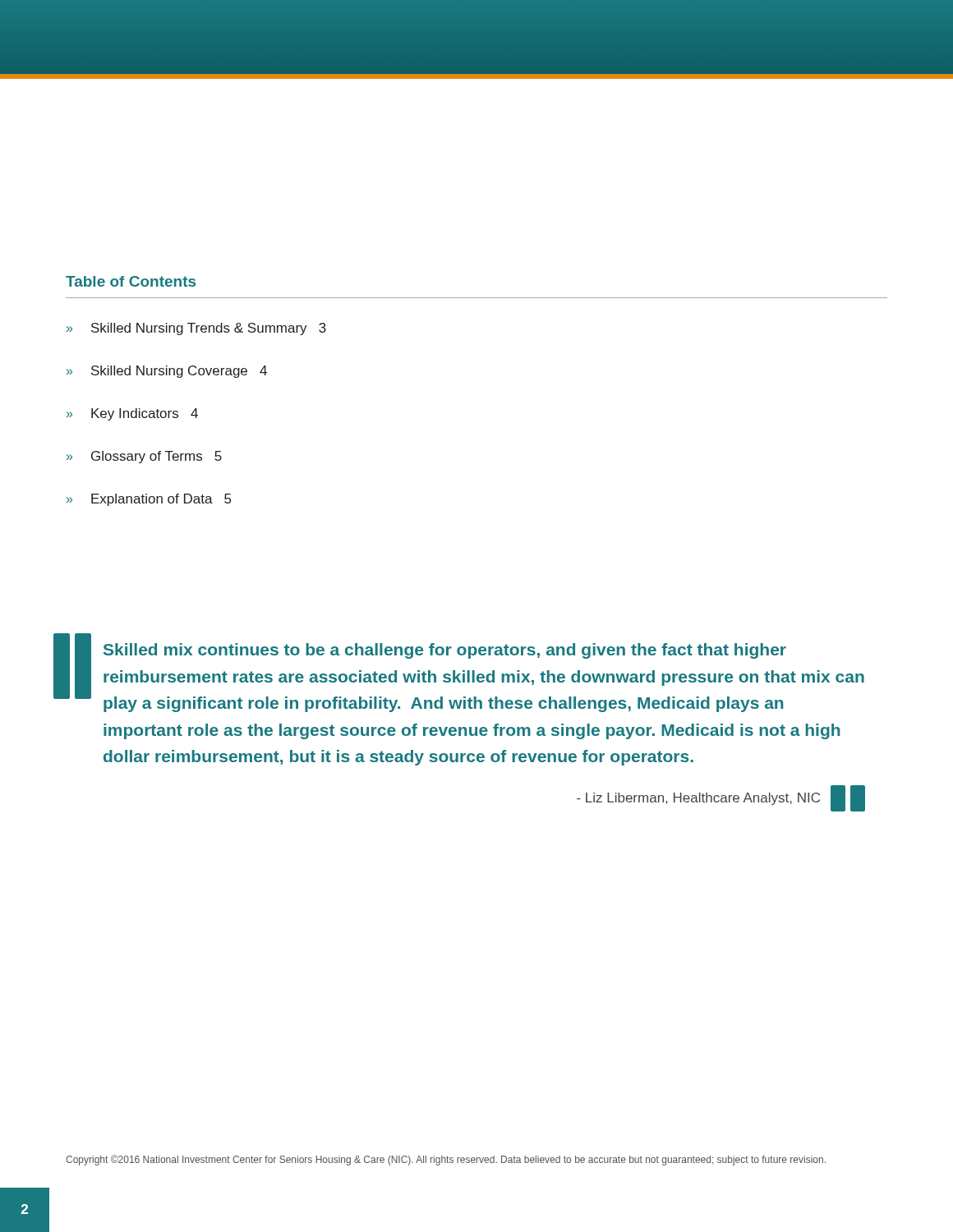Click on the block starting "Copyright ©2016 National Investment"
Viewport: 953px width, 1232px height.
coord(446,1160)
